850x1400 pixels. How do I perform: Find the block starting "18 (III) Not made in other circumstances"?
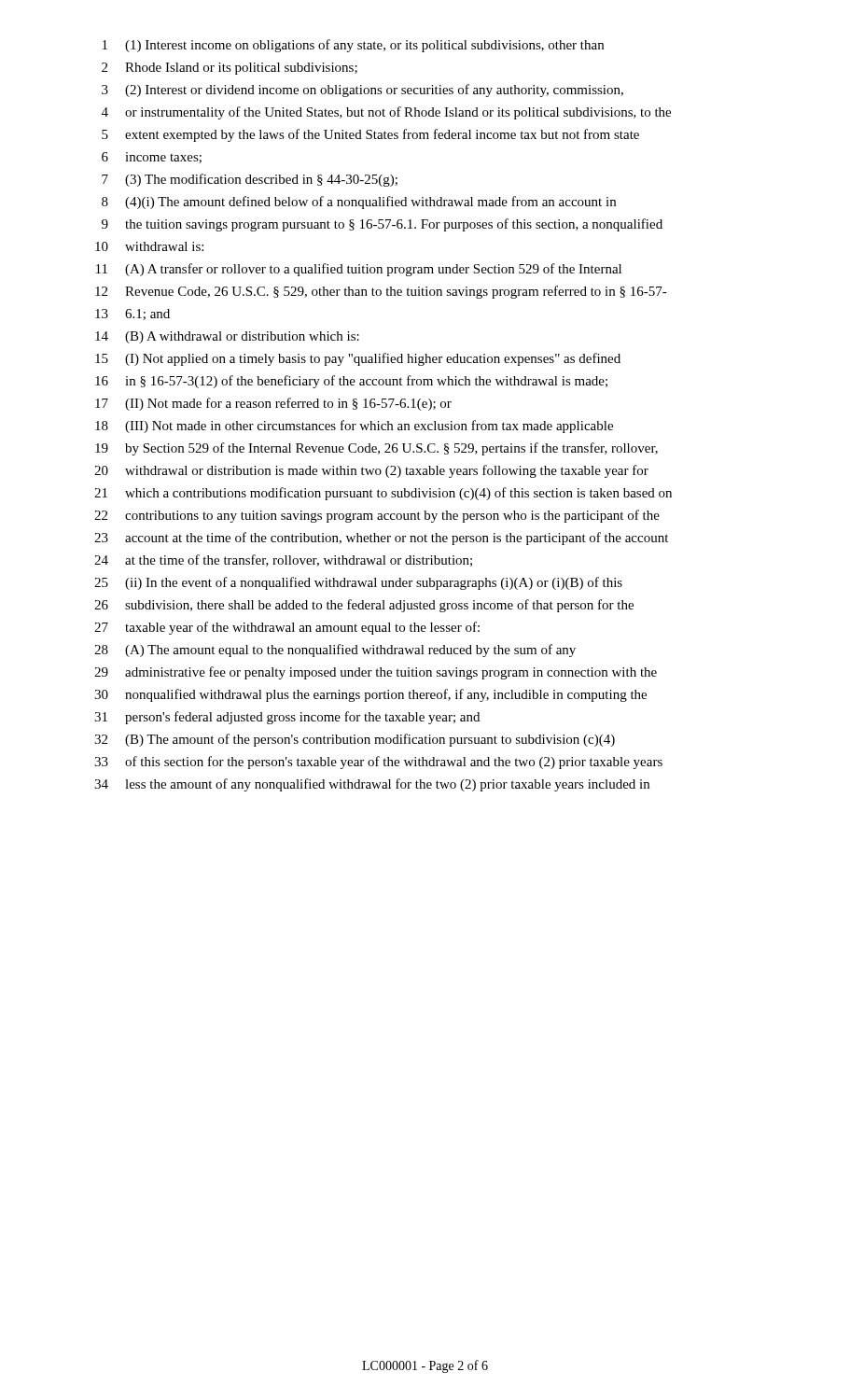coord(425,426)
